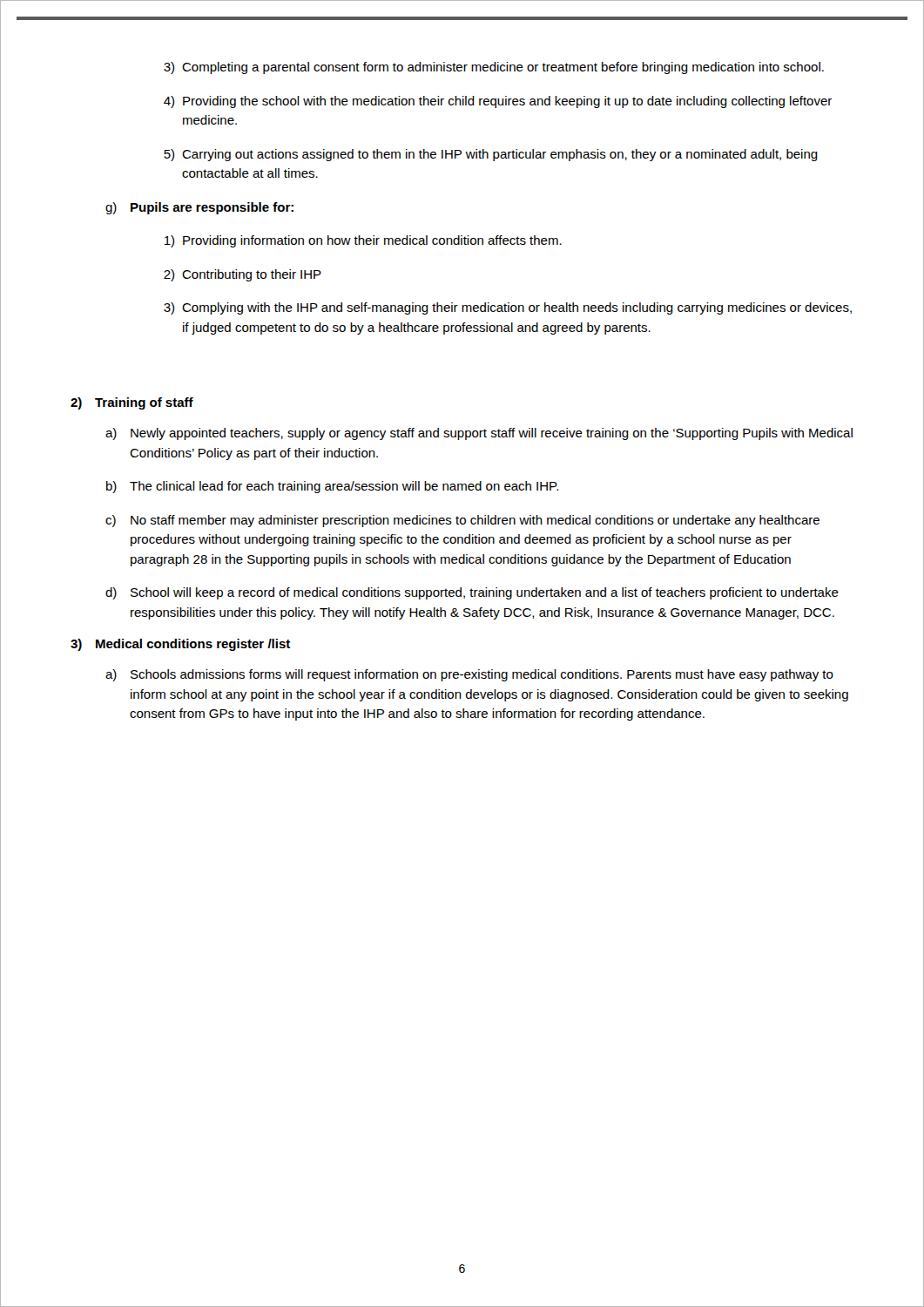This screenshot has width=924, height=1307.
Task: Select the list item that says "3) Completing a parental consent form to"
Action: 482,67
